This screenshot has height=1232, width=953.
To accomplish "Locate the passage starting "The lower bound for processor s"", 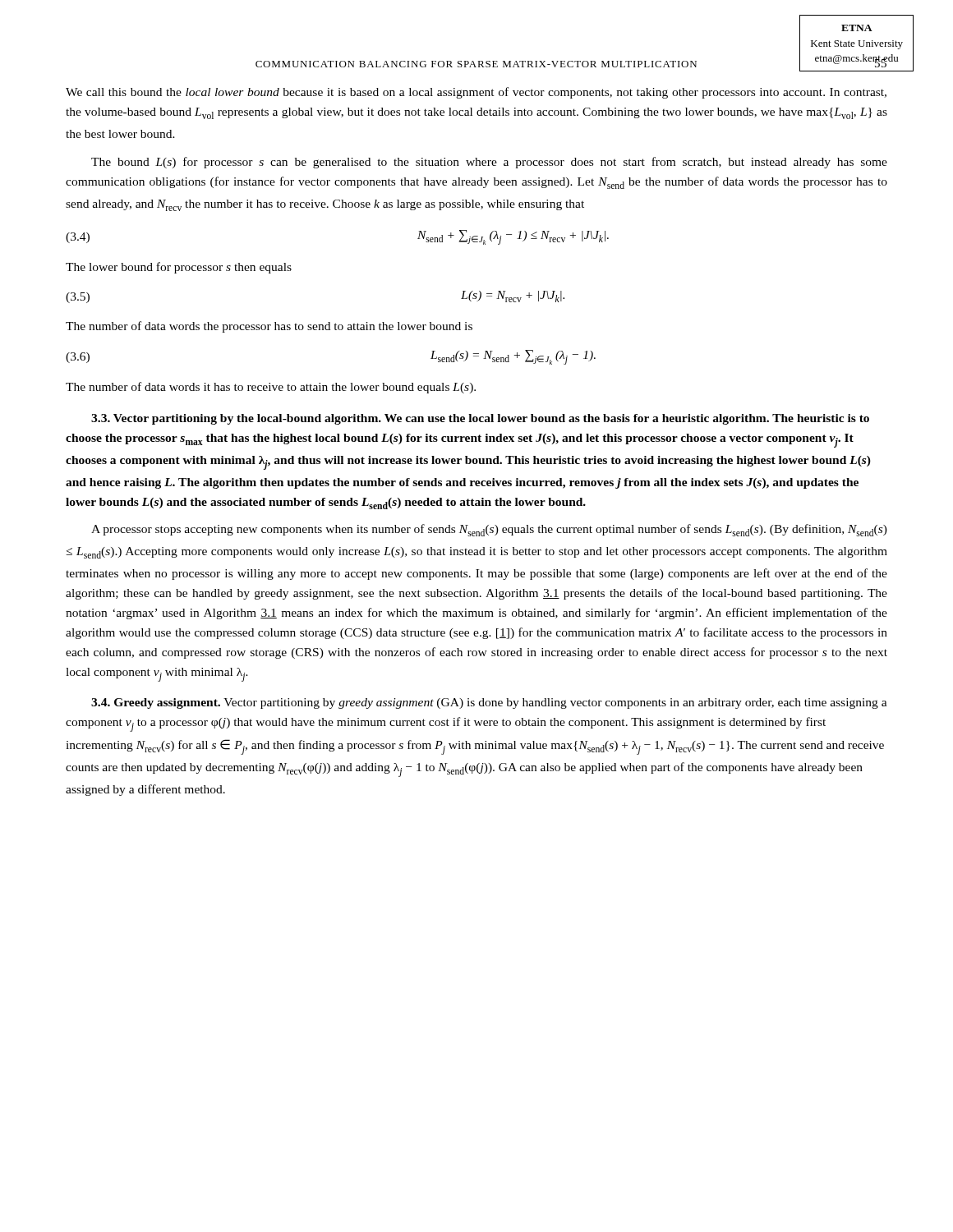I will click(179, 267).
